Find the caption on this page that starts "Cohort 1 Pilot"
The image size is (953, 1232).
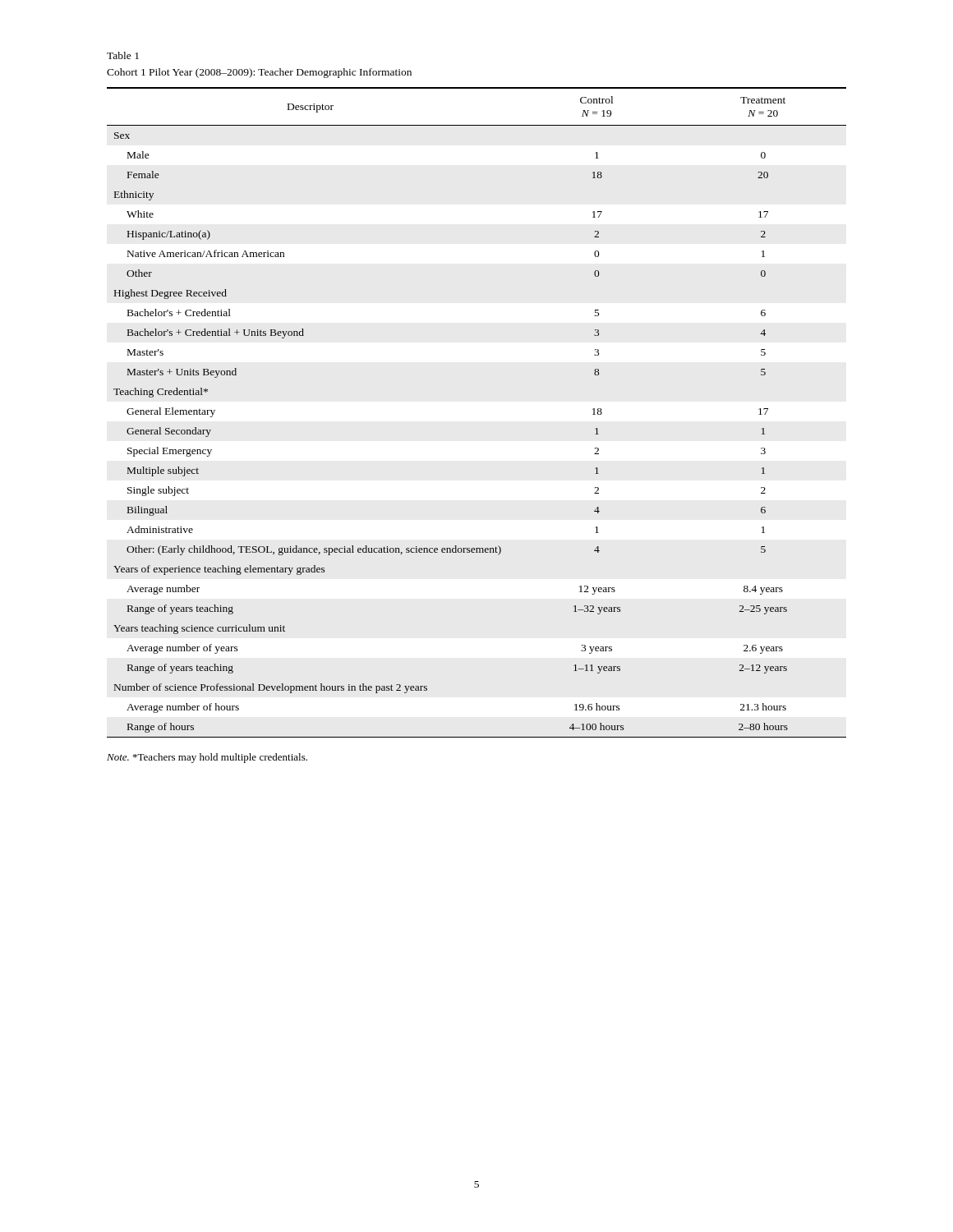[259, 72]
